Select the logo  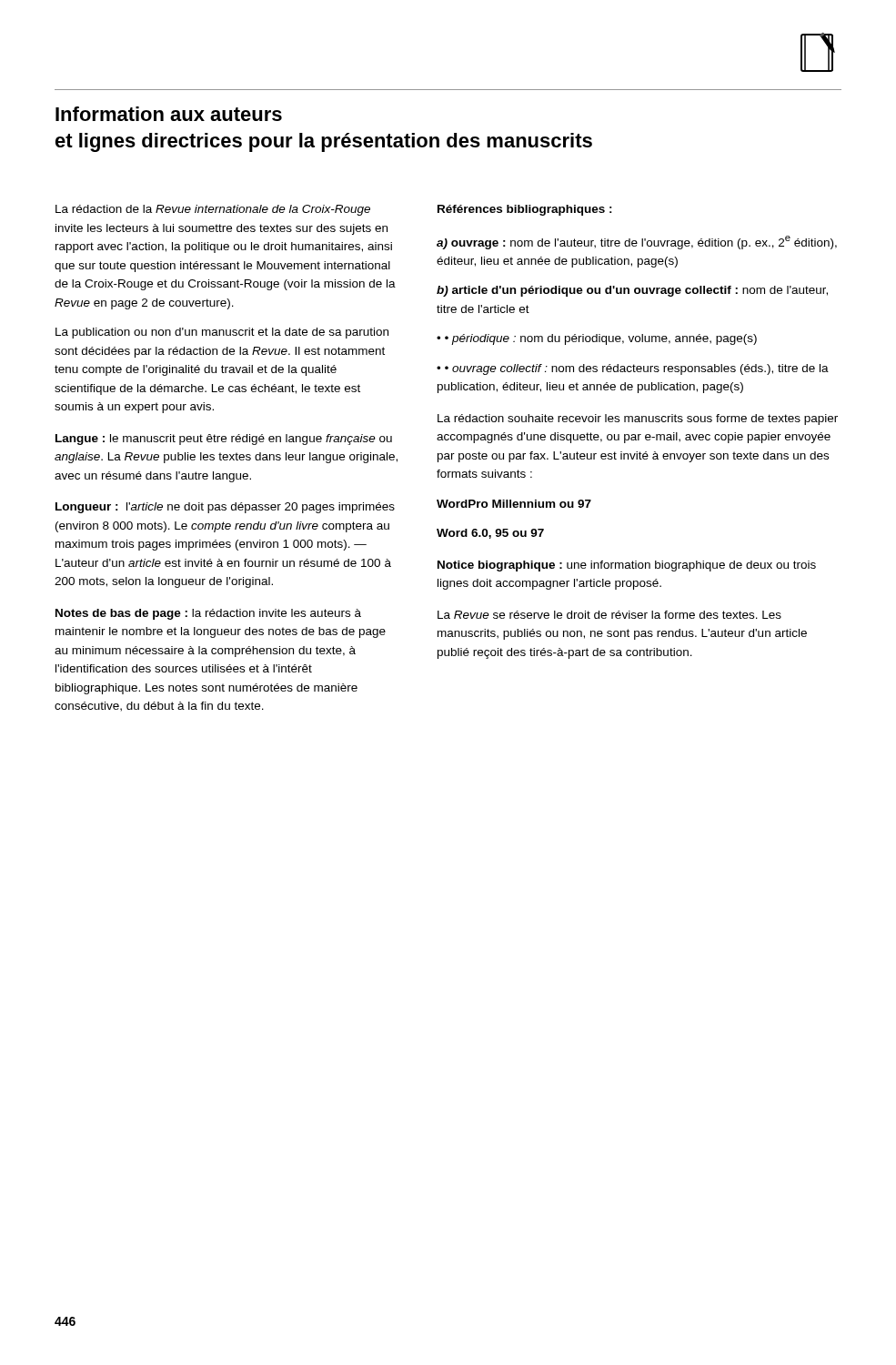pos(821,53)
